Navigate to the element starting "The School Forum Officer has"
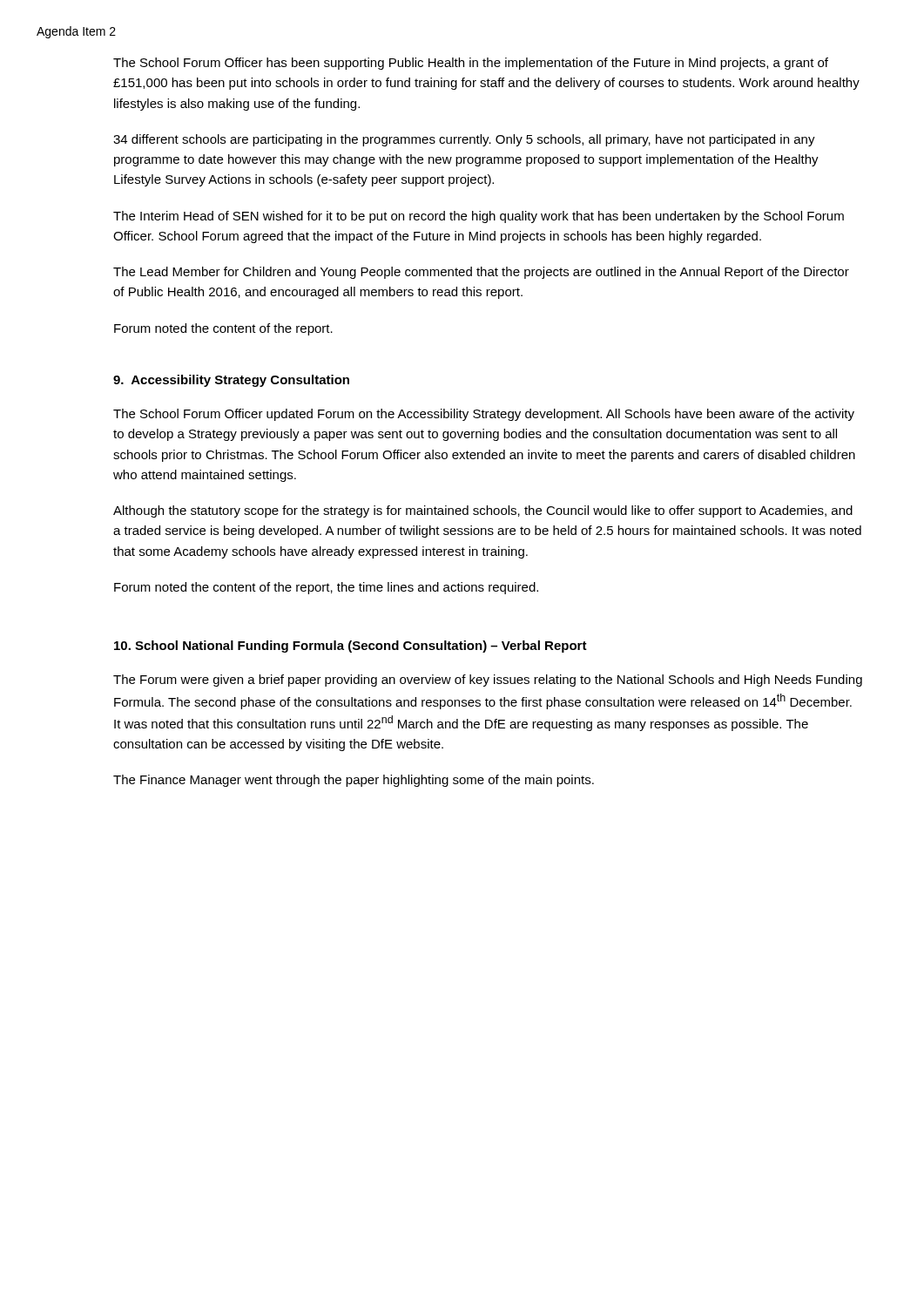 [x=486, y=83]
